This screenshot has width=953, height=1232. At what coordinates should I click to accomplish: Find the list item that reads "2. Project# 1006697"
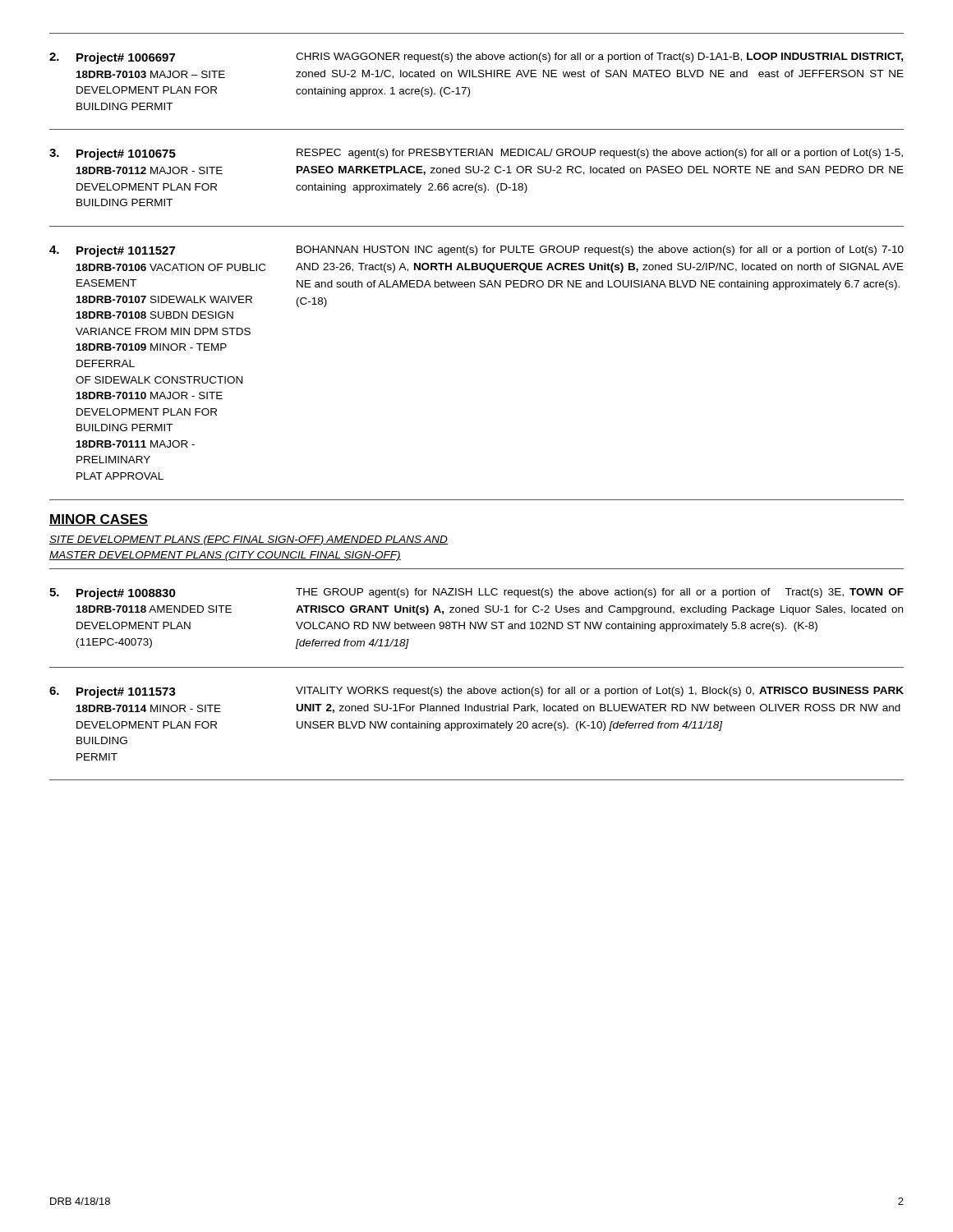pyautogui.click(x=476, y=81)
